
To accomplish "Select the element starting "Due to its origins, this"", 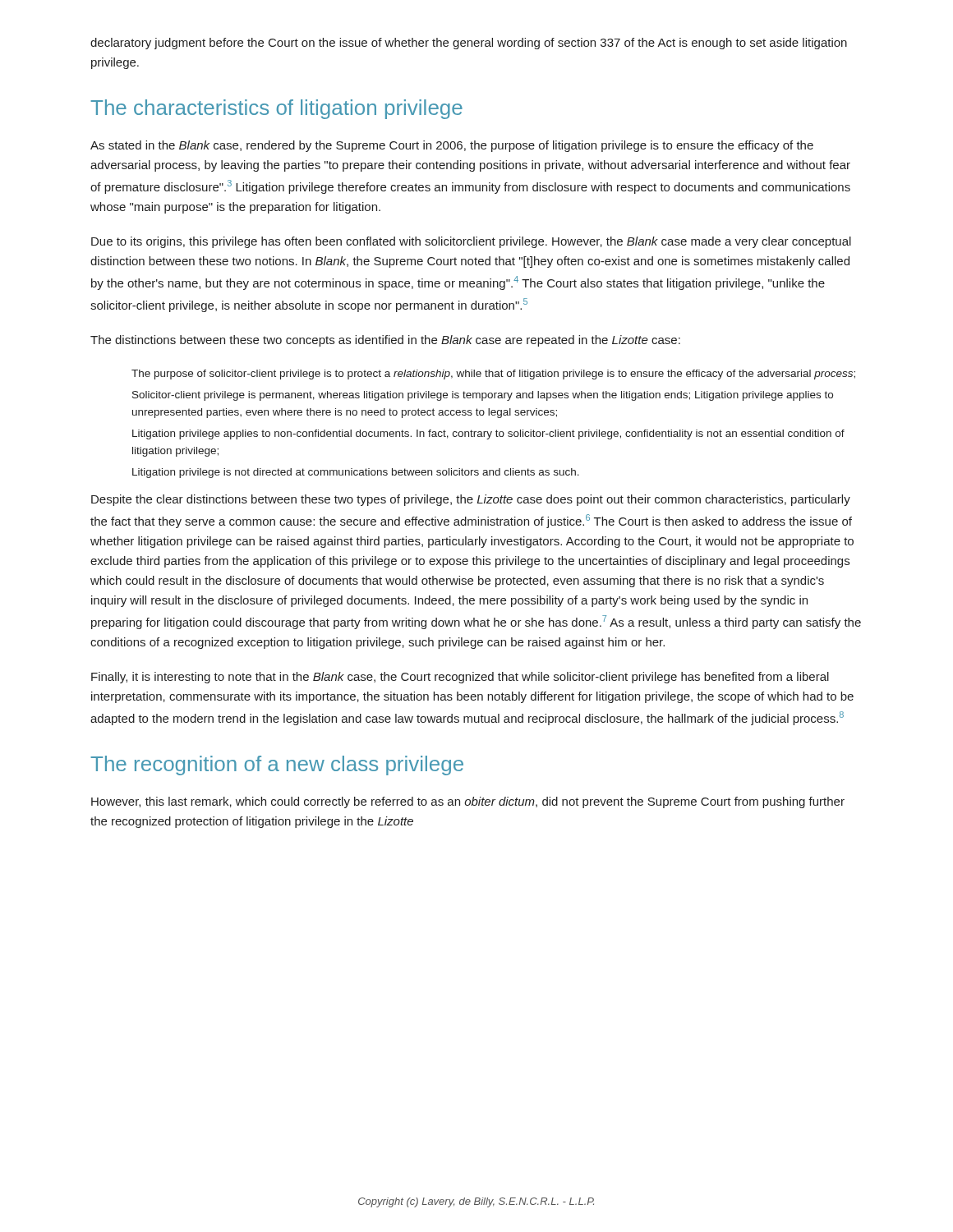I will [471, 273].
